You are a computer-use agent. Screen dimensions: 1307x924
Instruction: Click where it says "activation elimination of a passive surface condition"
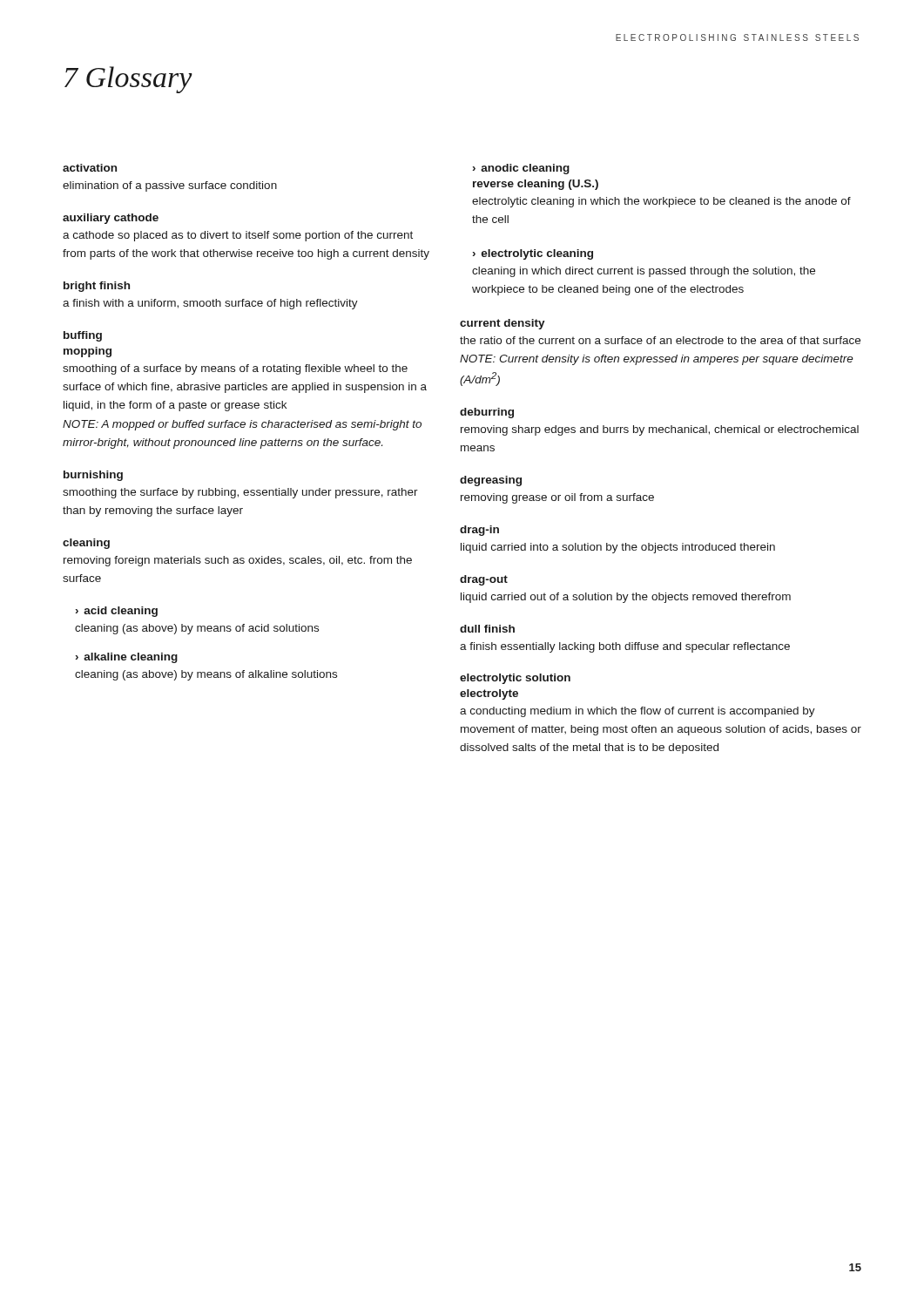tap(246, 178)
